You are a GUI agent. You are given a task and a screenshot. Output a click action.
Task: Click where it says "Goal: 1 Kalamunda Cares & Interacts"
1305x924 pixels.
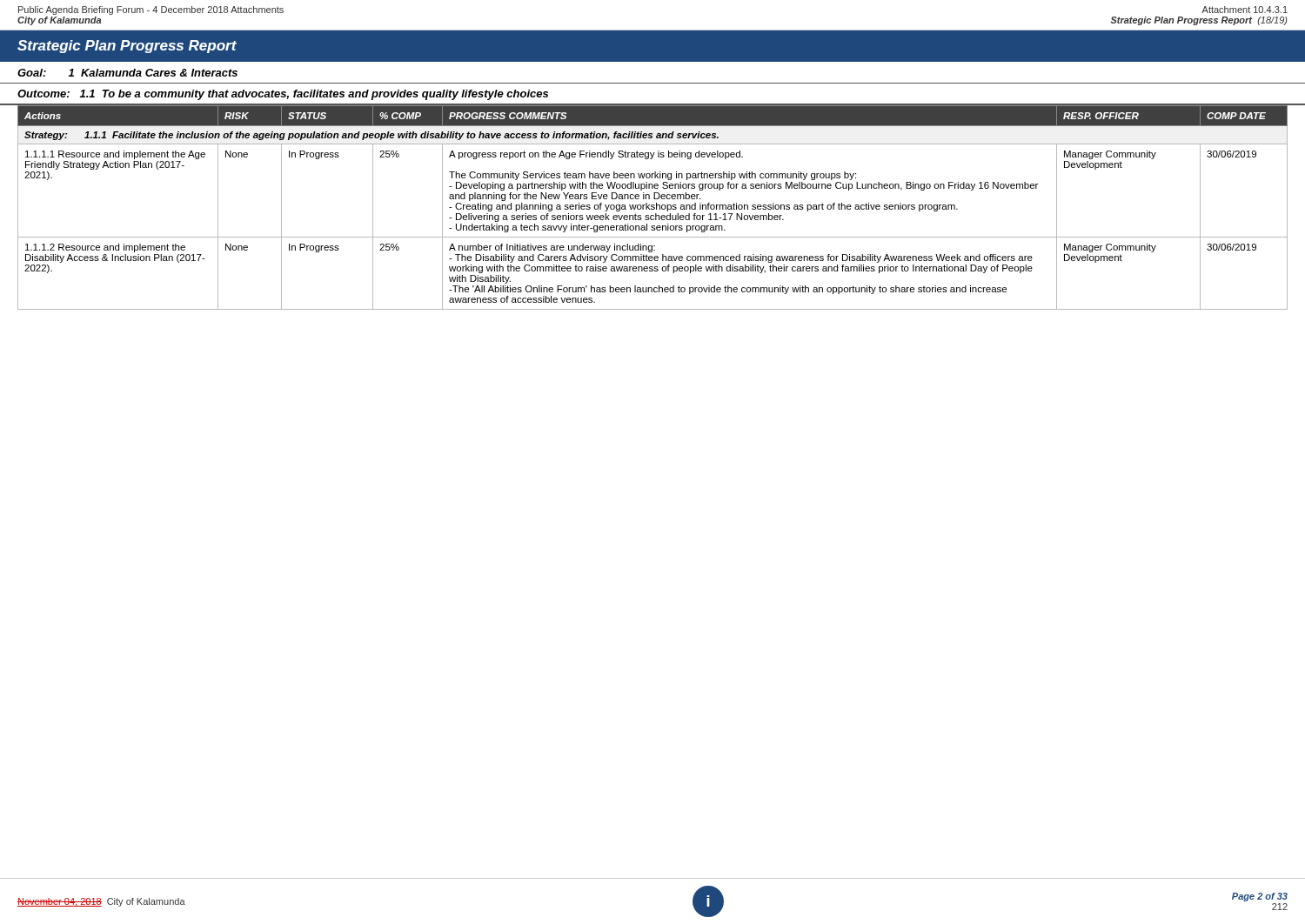[x=128, y=73]
